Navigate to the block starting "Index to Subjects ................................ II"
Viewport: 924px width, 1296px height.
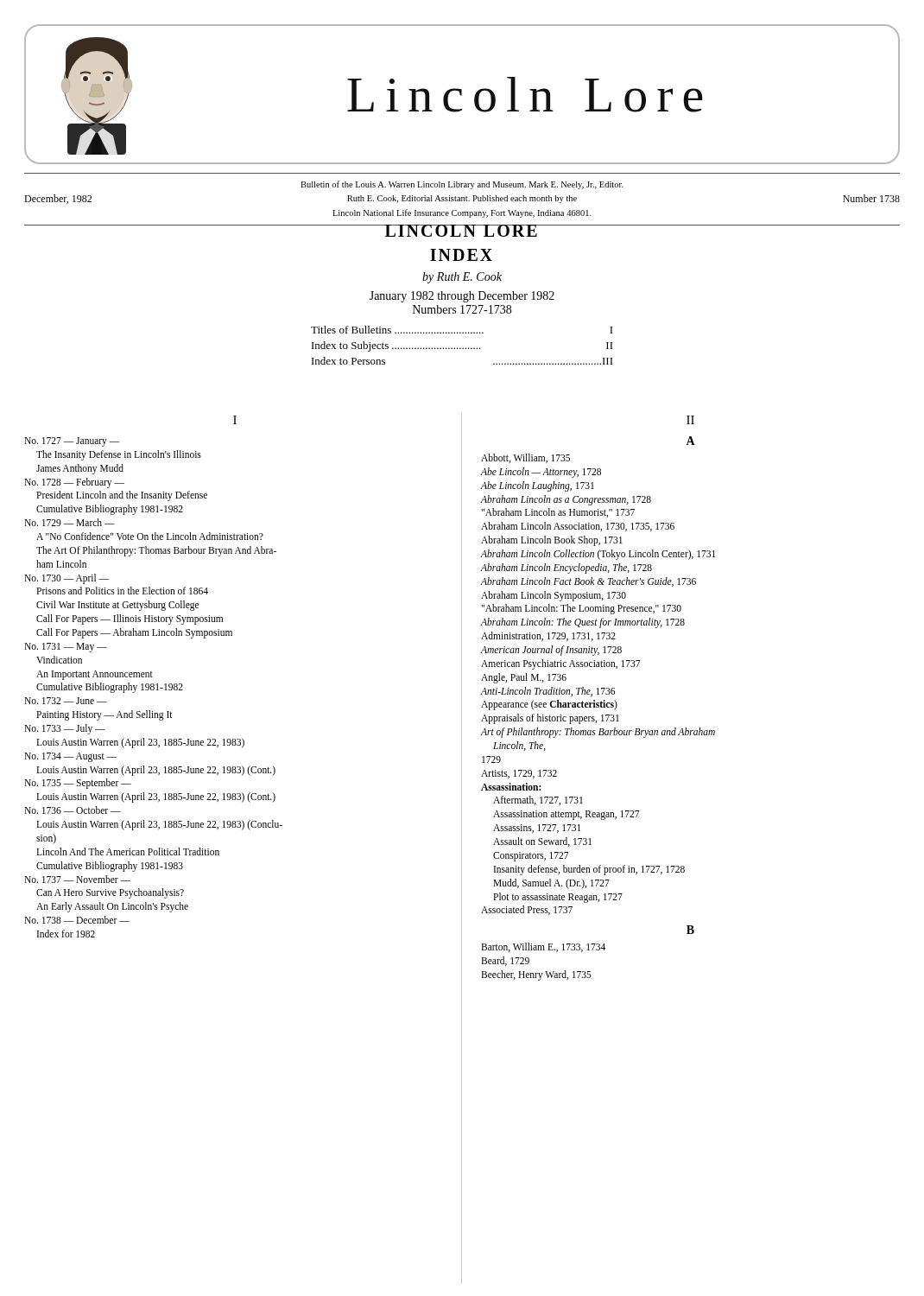462,346
